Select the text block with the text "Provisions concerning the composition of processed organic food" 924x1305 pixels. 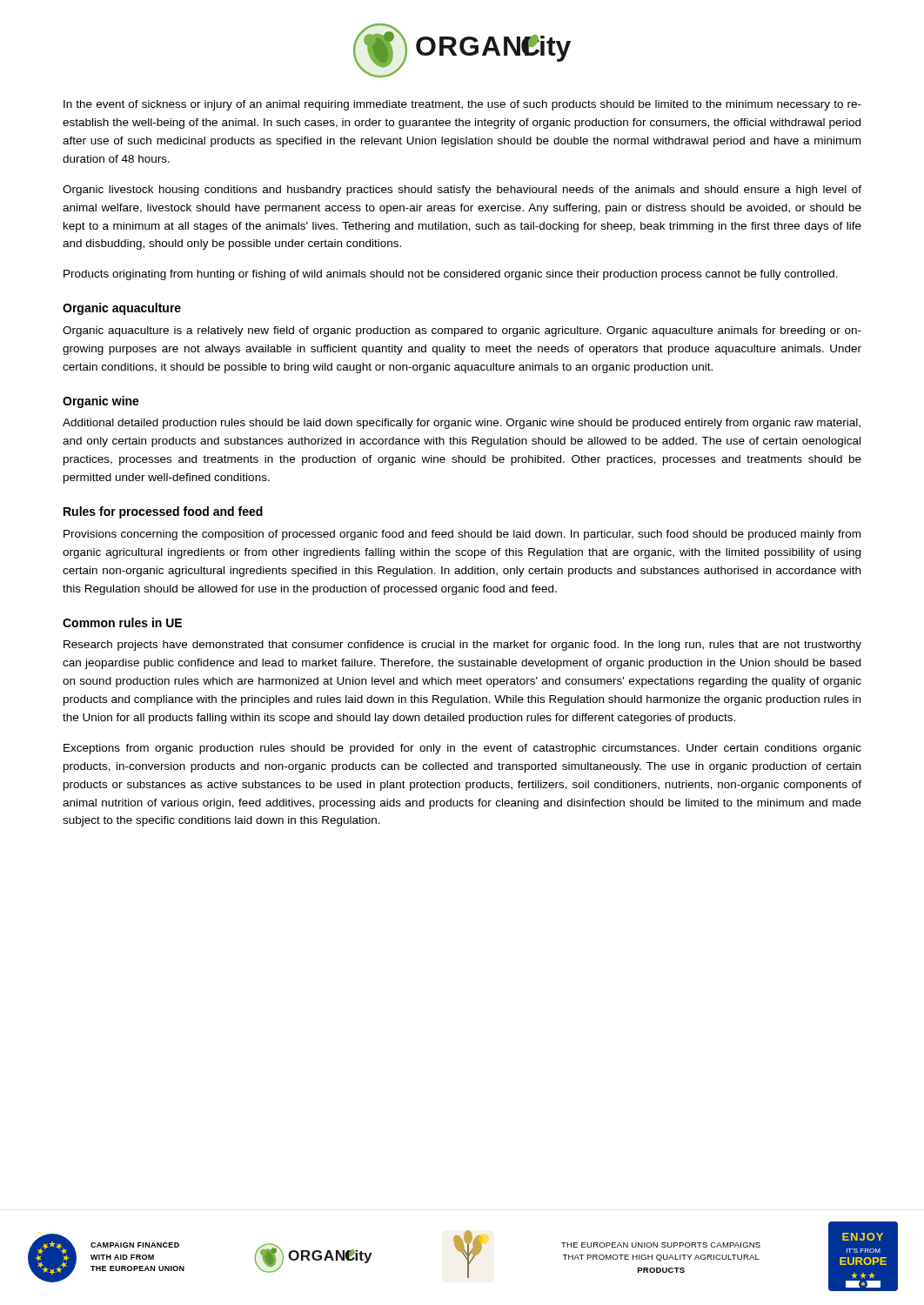click(x=462, y=562)
